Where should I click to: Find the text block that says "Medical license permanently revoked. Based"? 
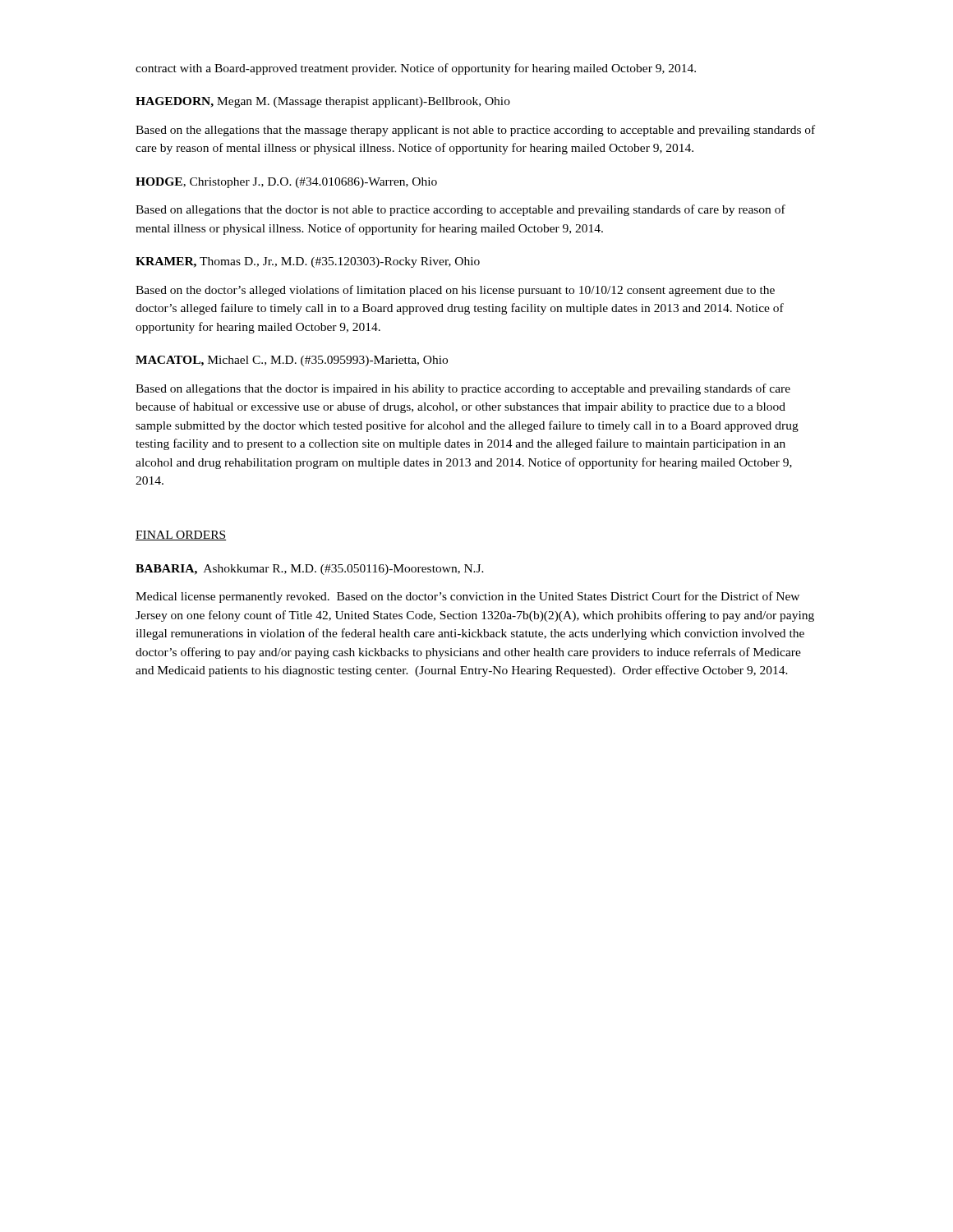476,634
